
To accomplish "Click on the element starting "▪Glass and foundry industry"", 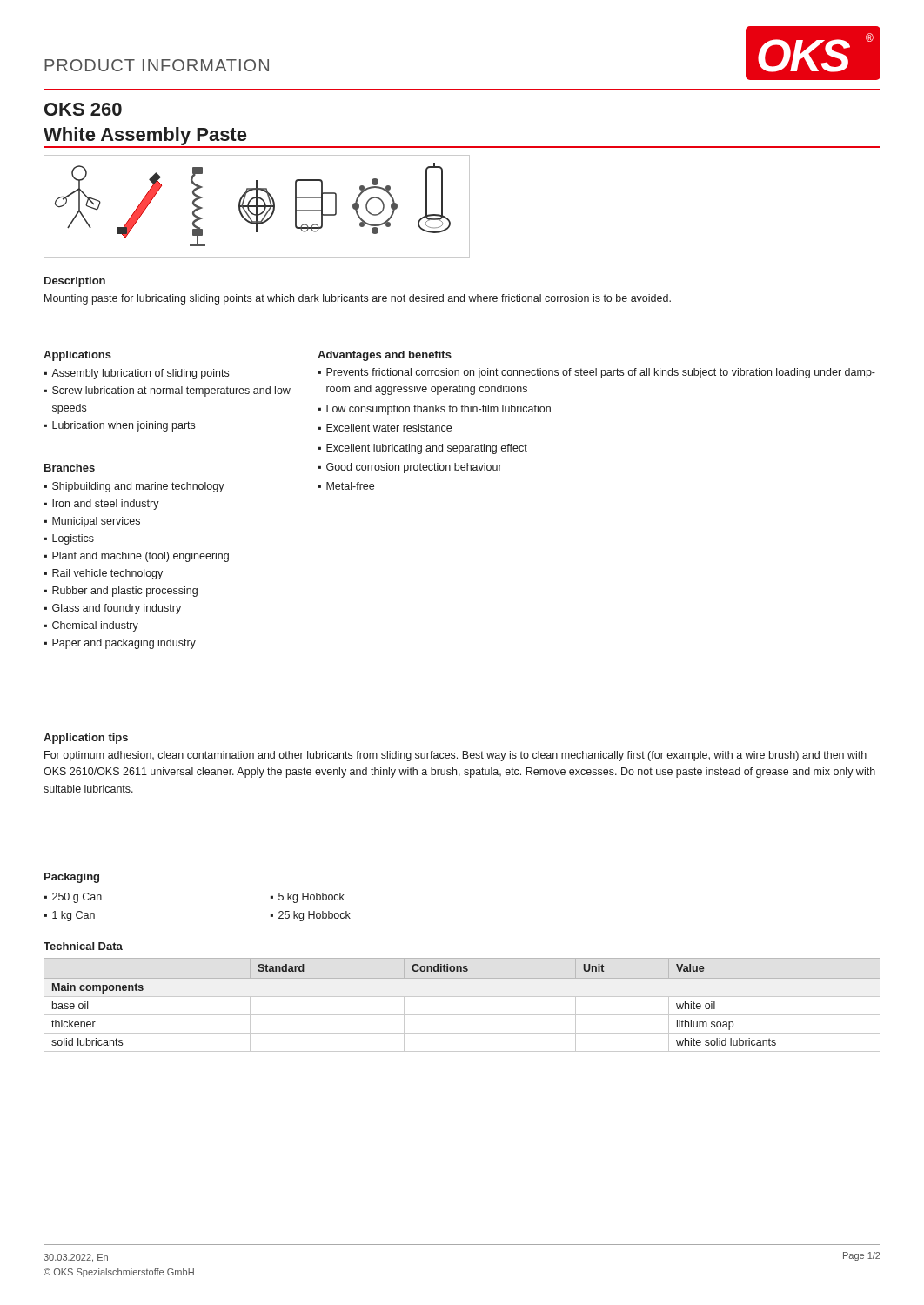I will tap(112, 608).
